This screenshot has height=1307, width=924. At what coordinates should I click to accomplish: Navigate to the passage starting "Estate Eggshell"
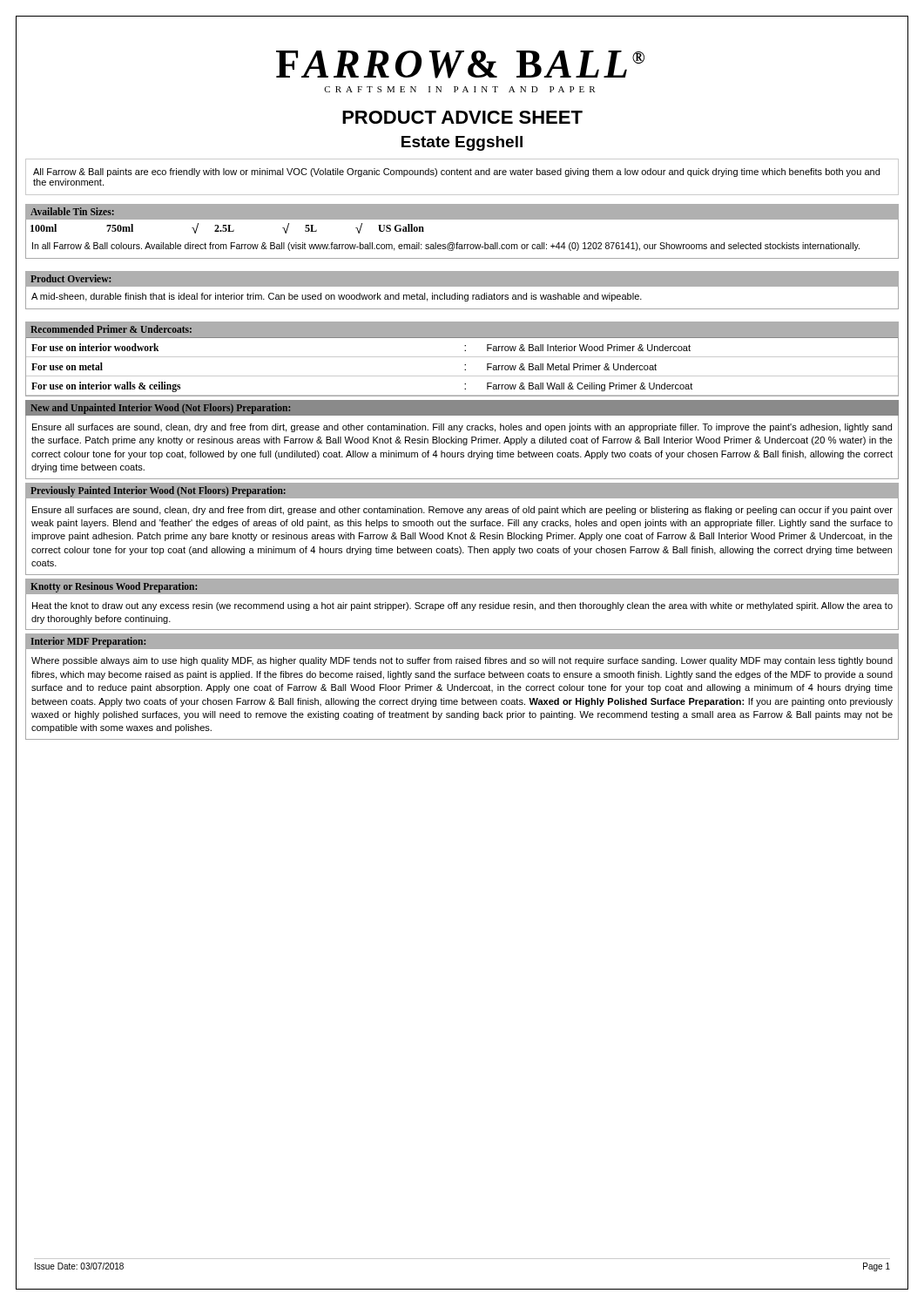pos(462,142)
